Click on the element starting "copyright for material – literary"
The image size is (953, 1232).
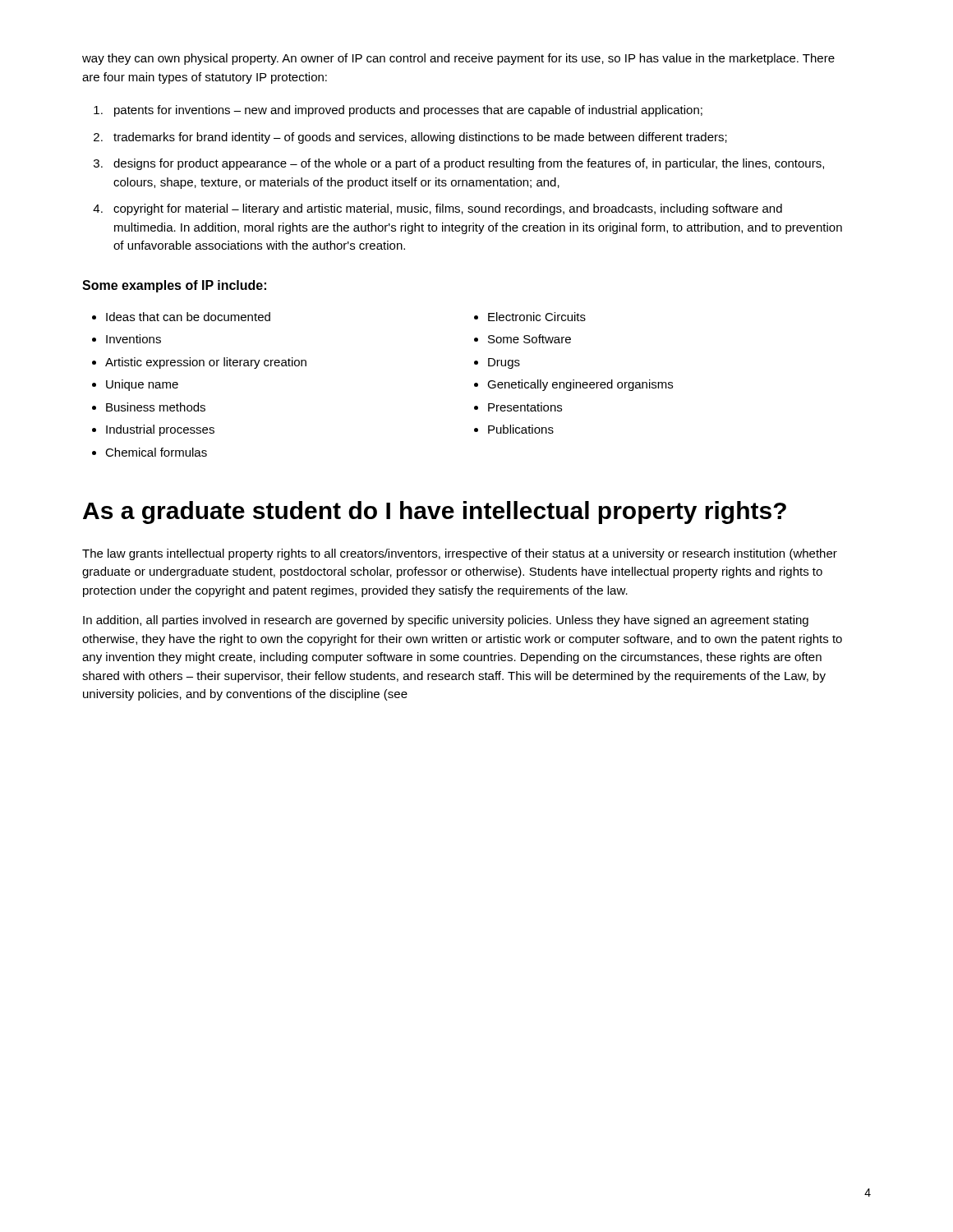click(478, 227)
